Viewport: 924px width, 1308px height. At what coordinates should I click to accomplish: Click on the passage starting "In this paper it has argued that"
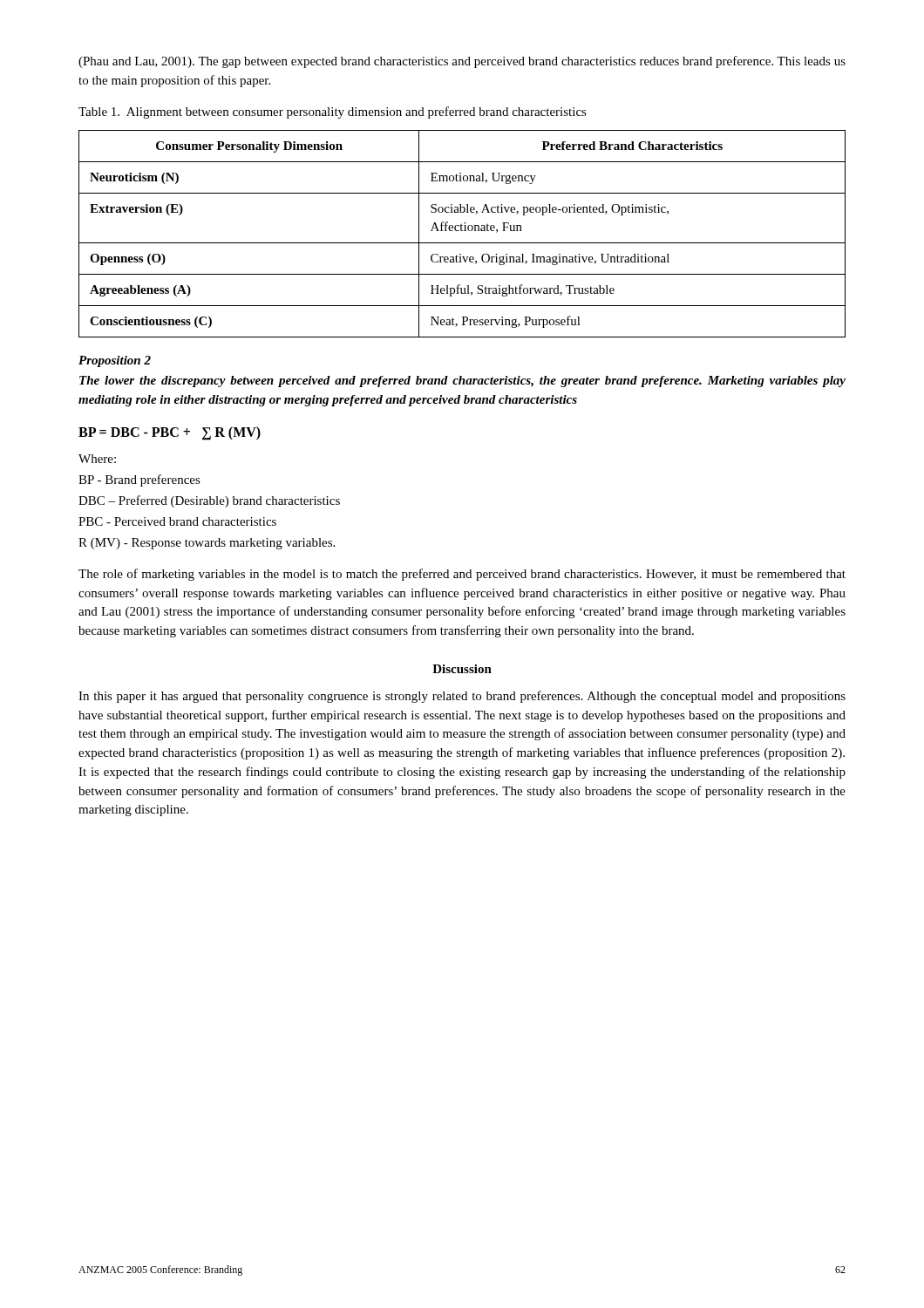[x=462, y=753]
